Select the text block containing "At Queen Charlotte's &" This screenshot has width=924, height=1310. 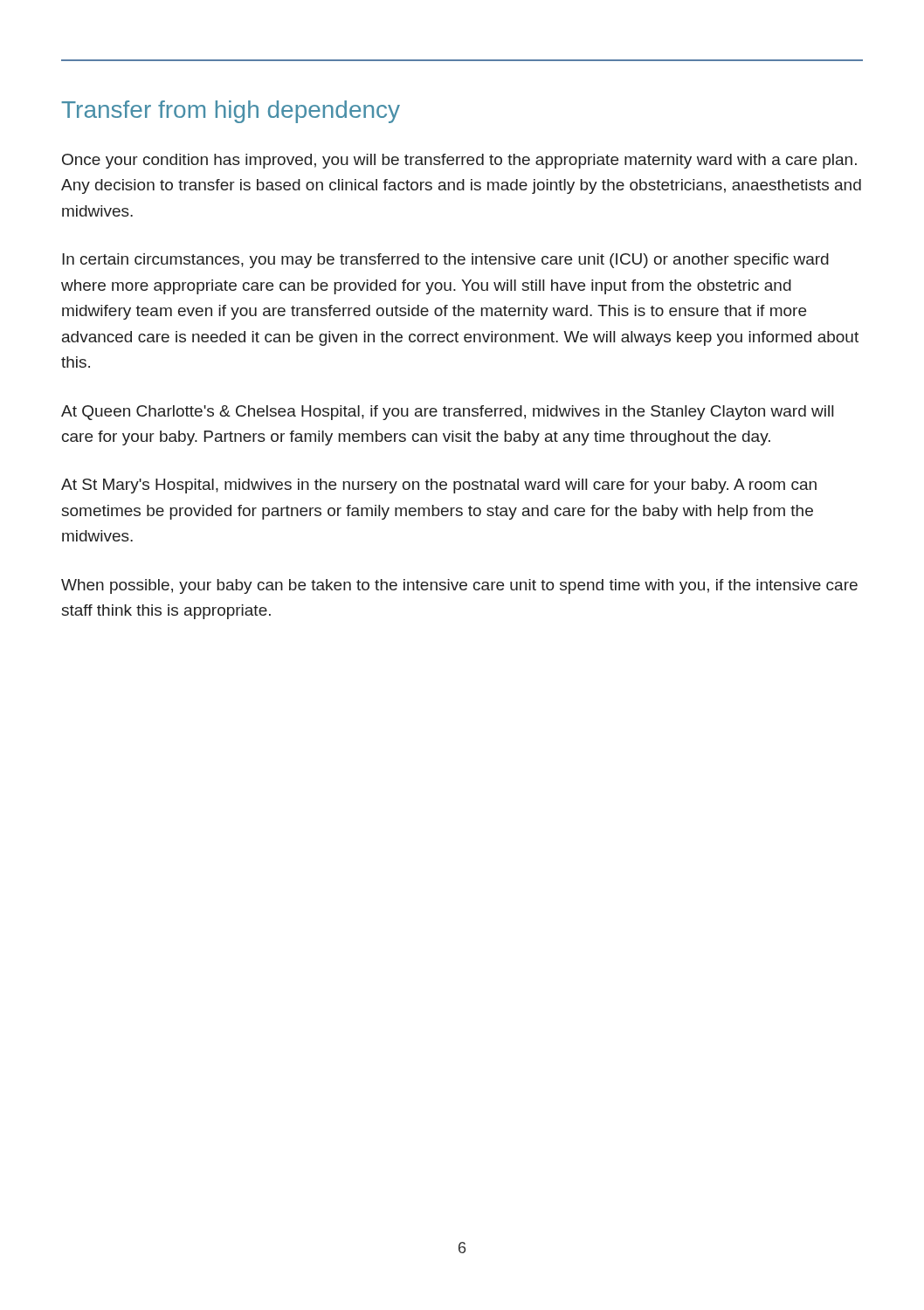(x=462, y=424)
